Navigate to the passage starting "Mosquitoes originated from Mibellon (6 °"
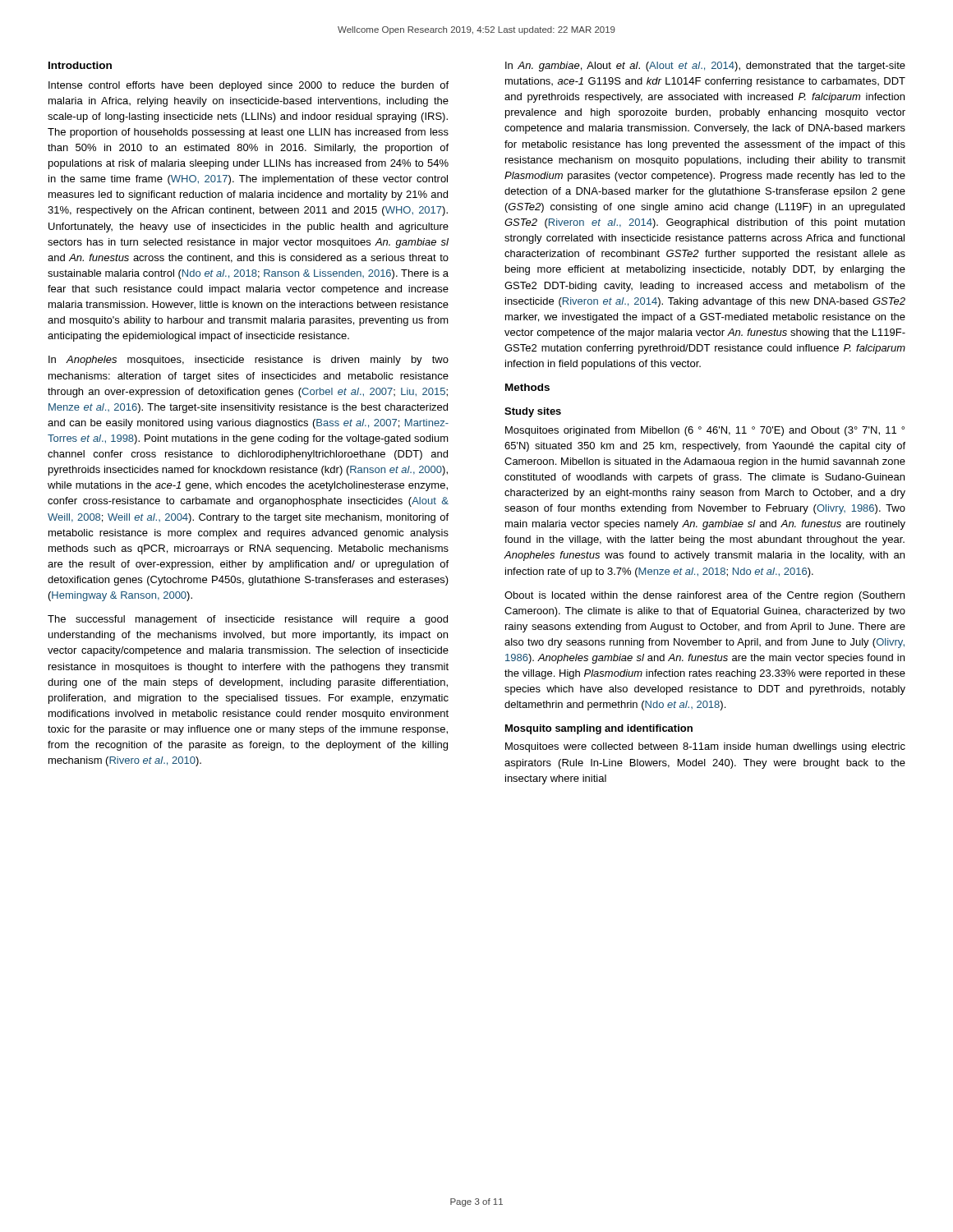This screenshot has width=953, height=1232. pyautogui.click(x=705, y=500)
